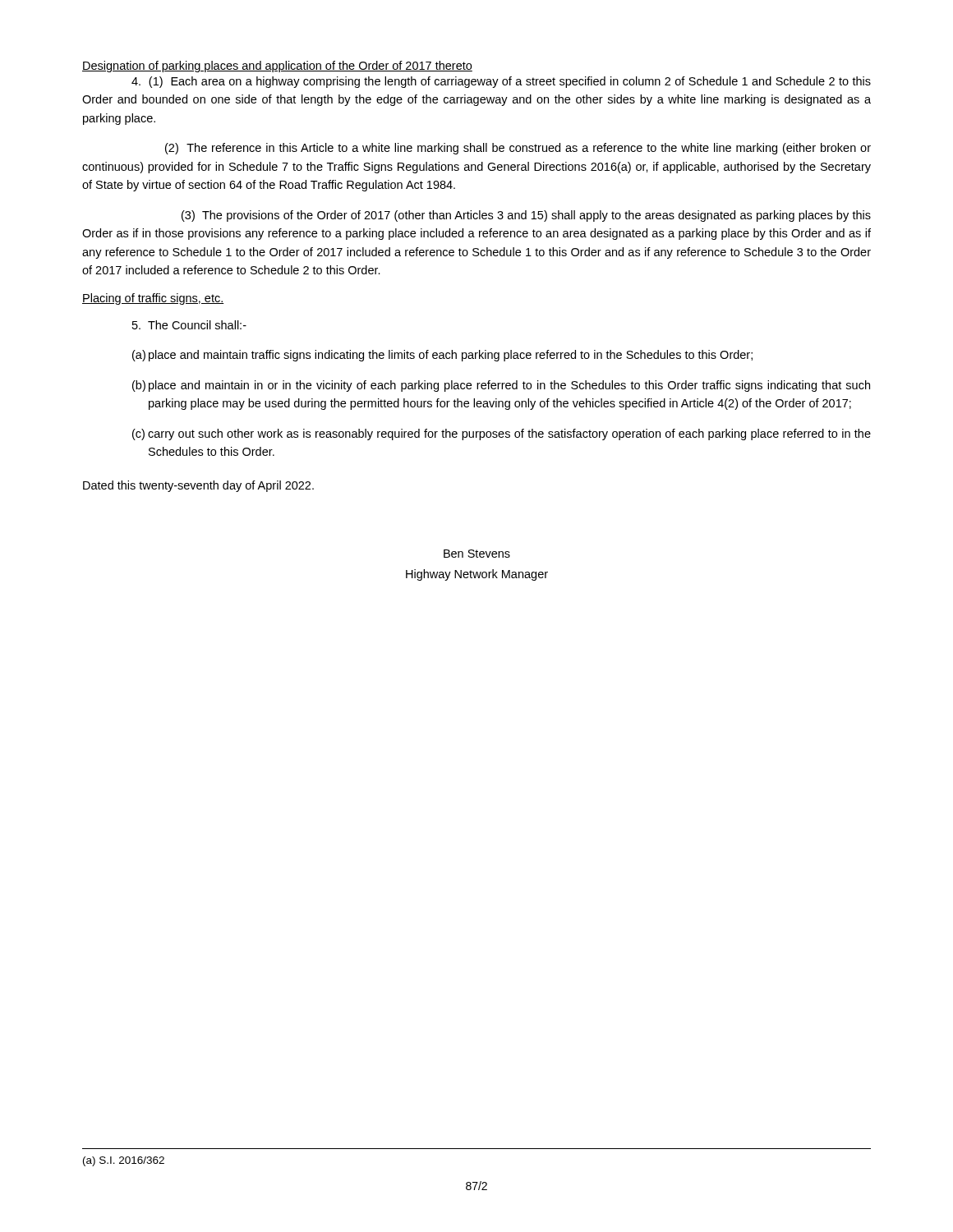Locate the text block containing "(2) The reference"

point(476,167)
